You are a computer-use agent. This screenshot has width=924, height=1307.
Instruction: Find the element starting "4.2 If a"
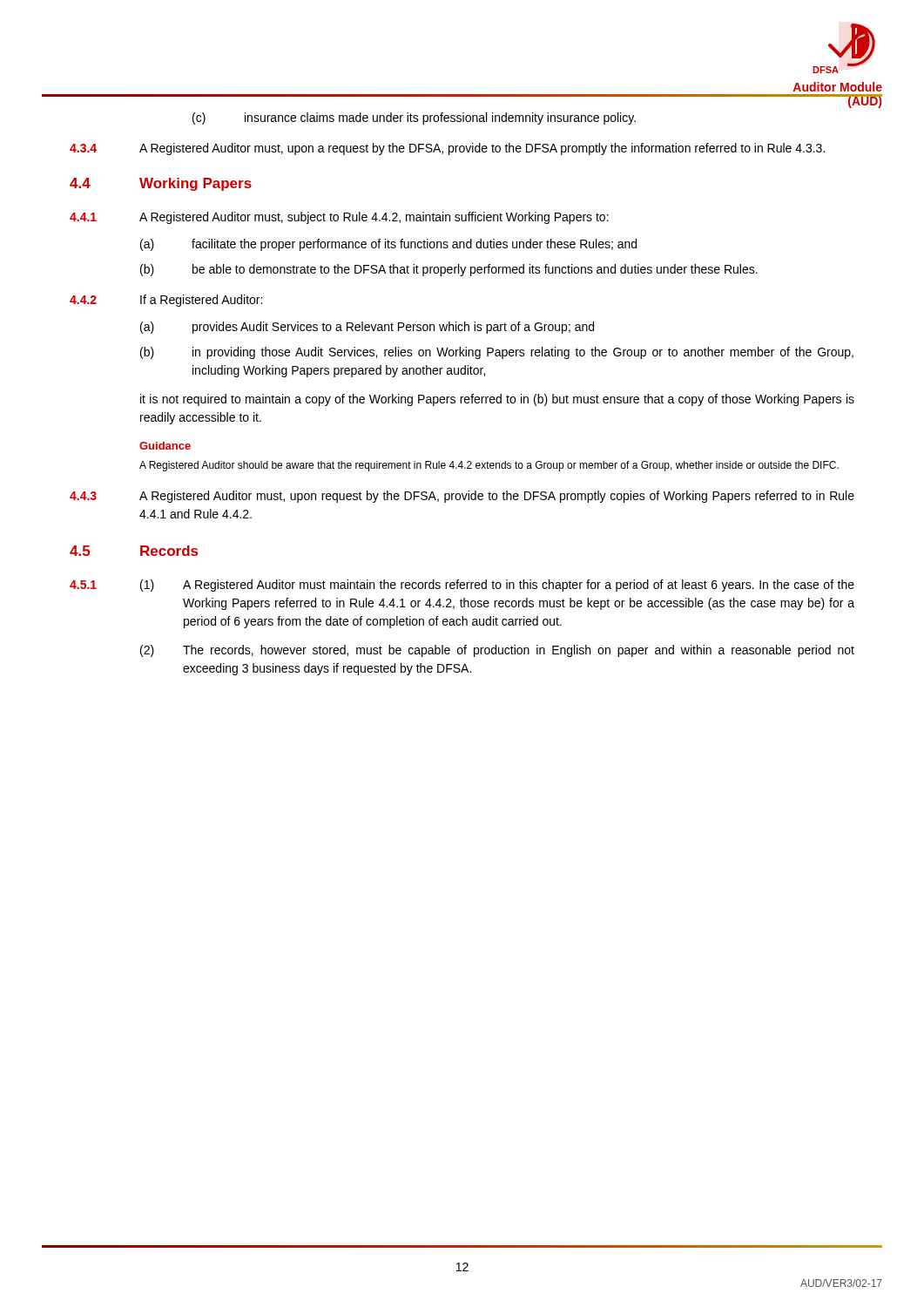point(166,301)
